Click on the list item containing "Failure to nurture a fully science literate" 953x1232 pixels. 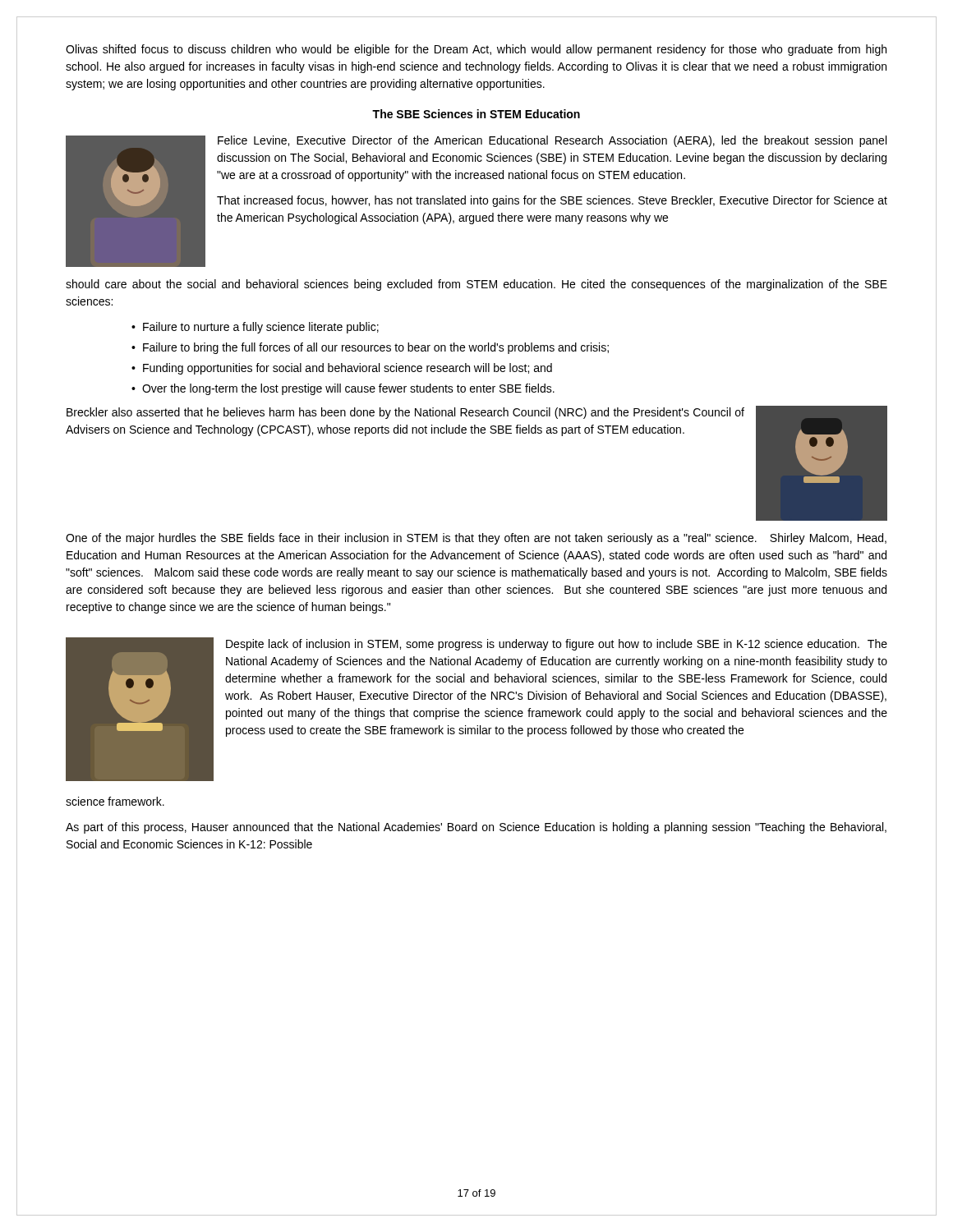261,327
